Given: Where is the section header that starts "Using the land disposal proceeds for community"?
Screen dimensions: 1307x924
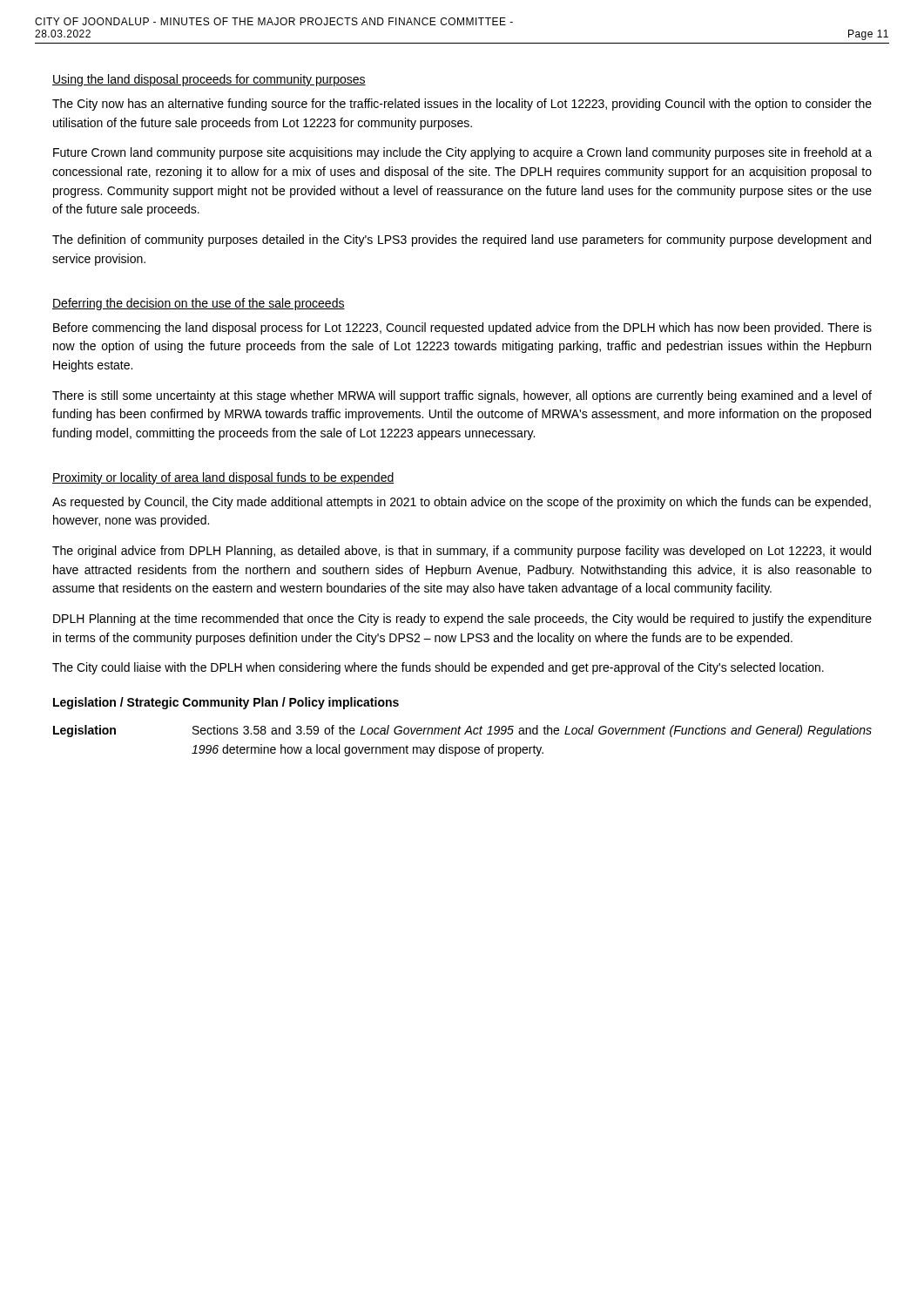Looking at the screenshot, I should 209,79.
